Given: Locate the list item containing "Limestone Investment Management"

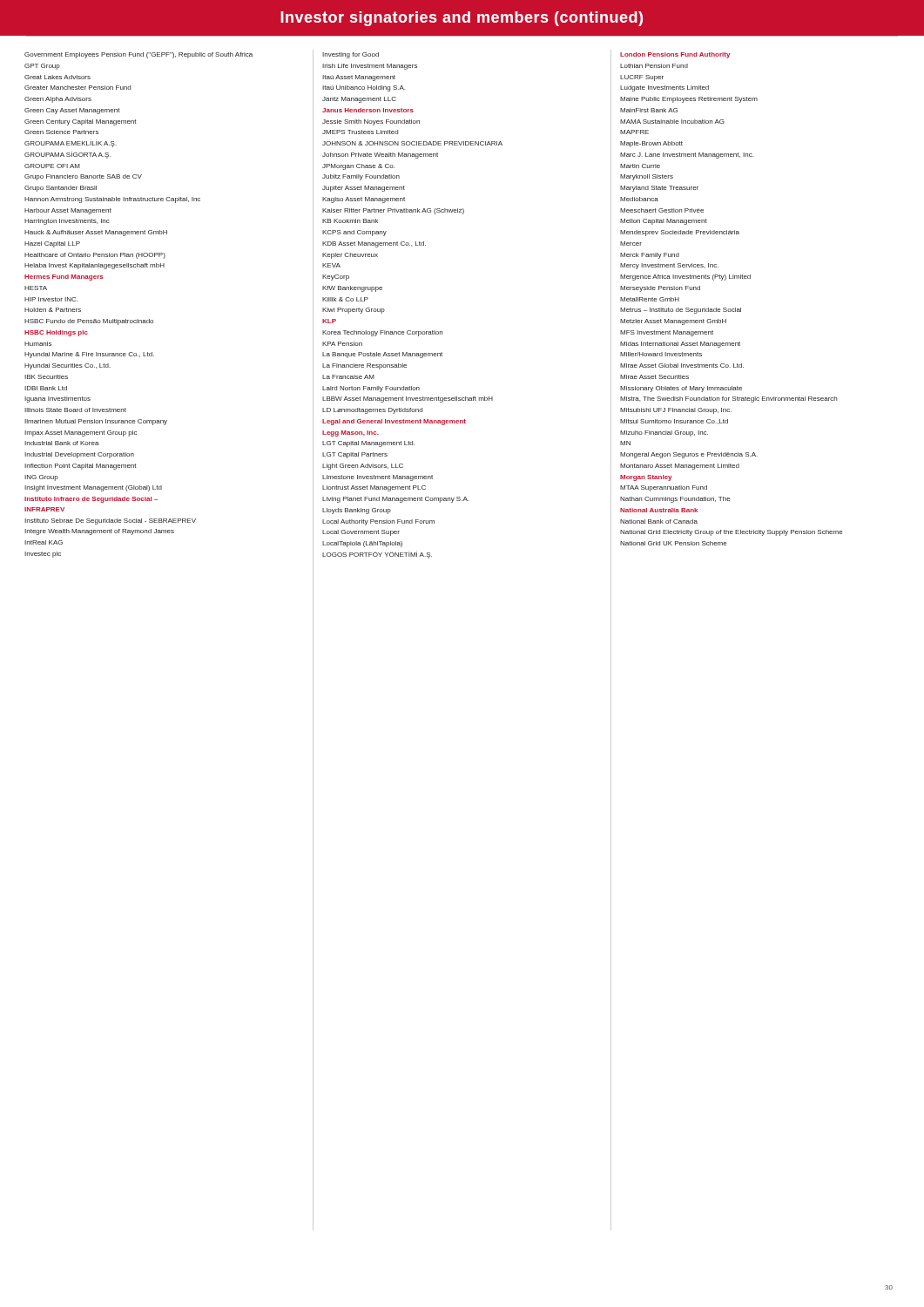Looking at the screenshot, I should click(378, 477).
